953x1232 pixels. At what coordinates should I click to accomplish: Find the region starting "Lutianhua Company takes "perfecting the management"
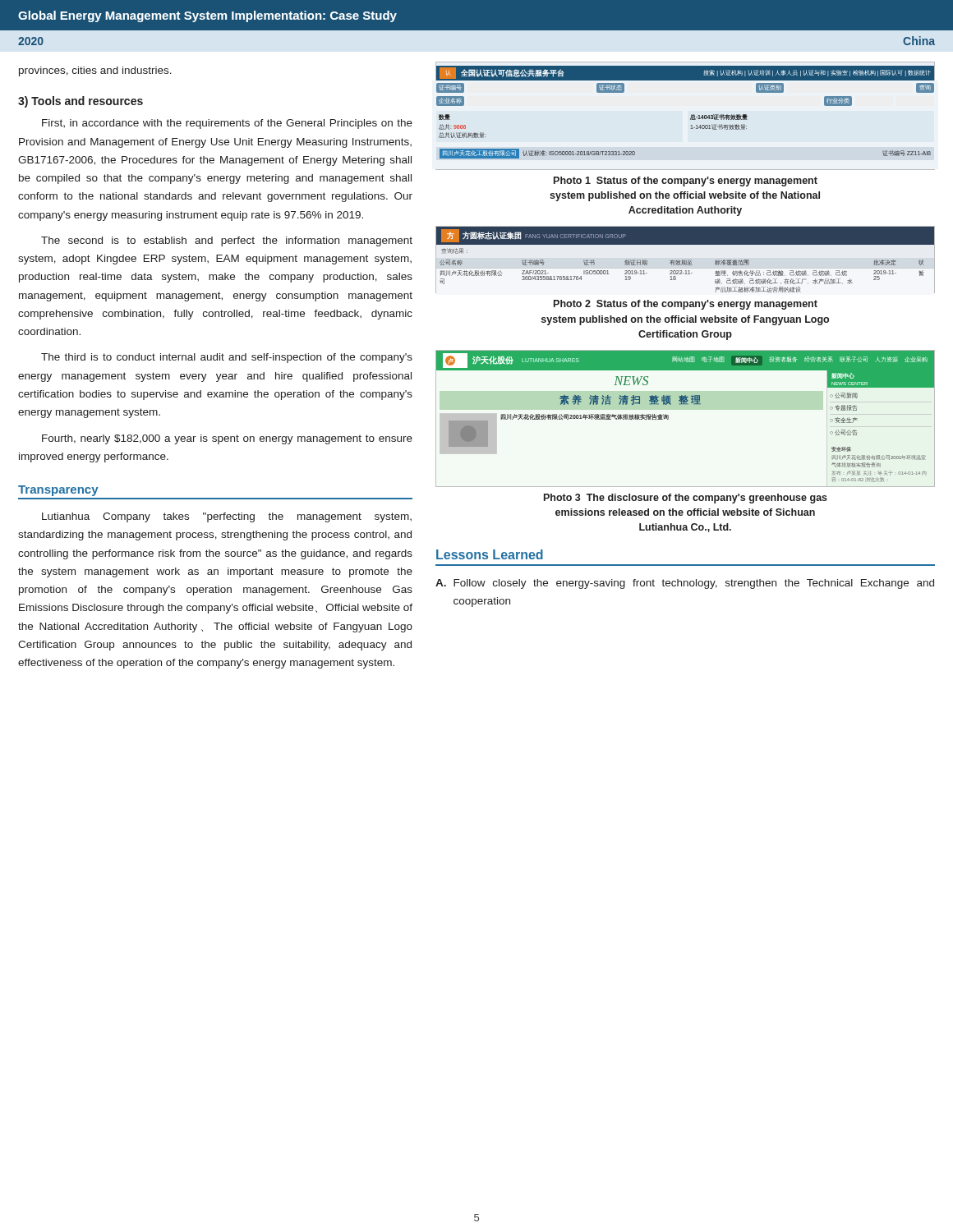[x=215, y=589]
